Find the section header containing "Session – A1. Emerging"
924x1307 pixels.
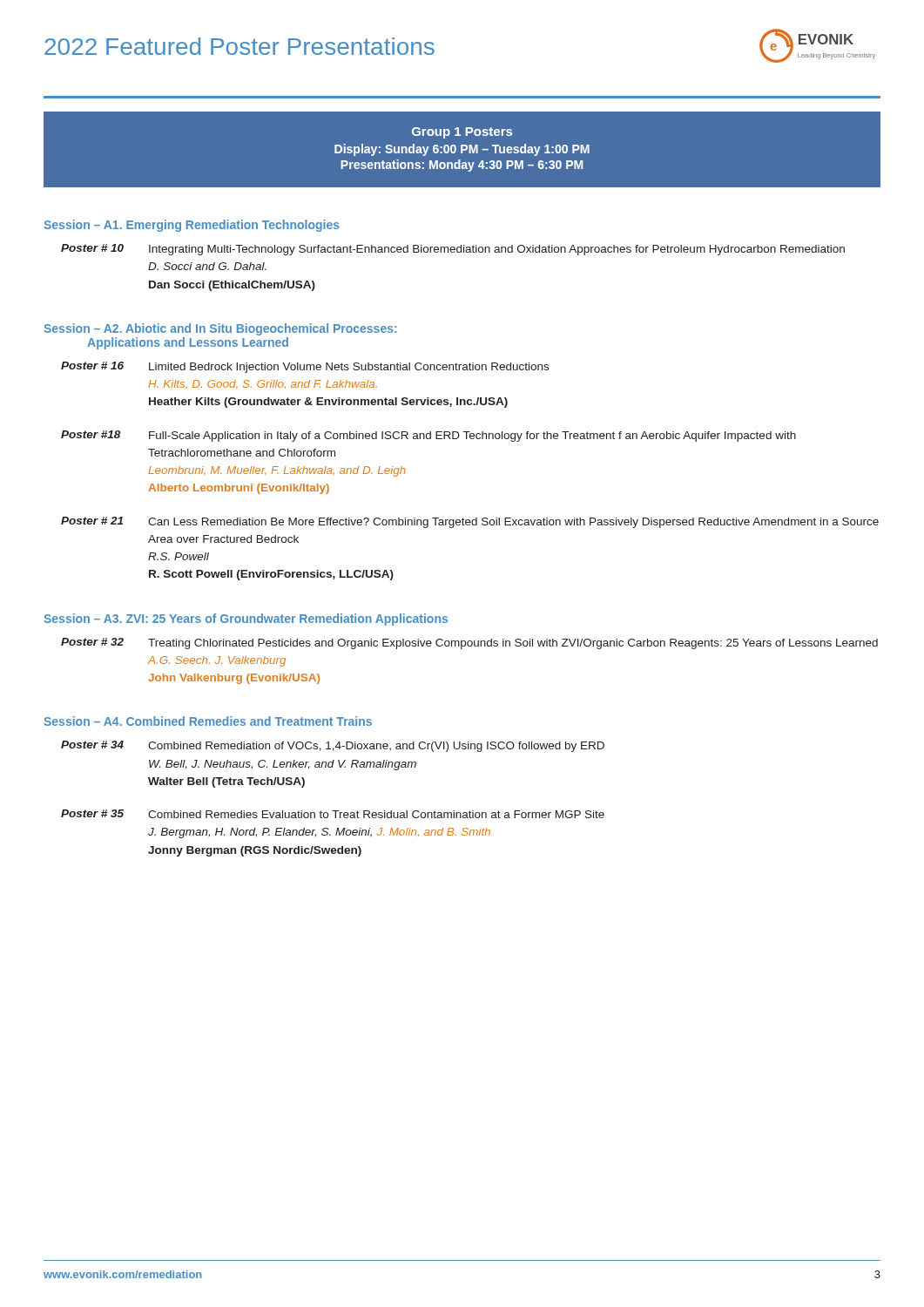coord(192,225)
